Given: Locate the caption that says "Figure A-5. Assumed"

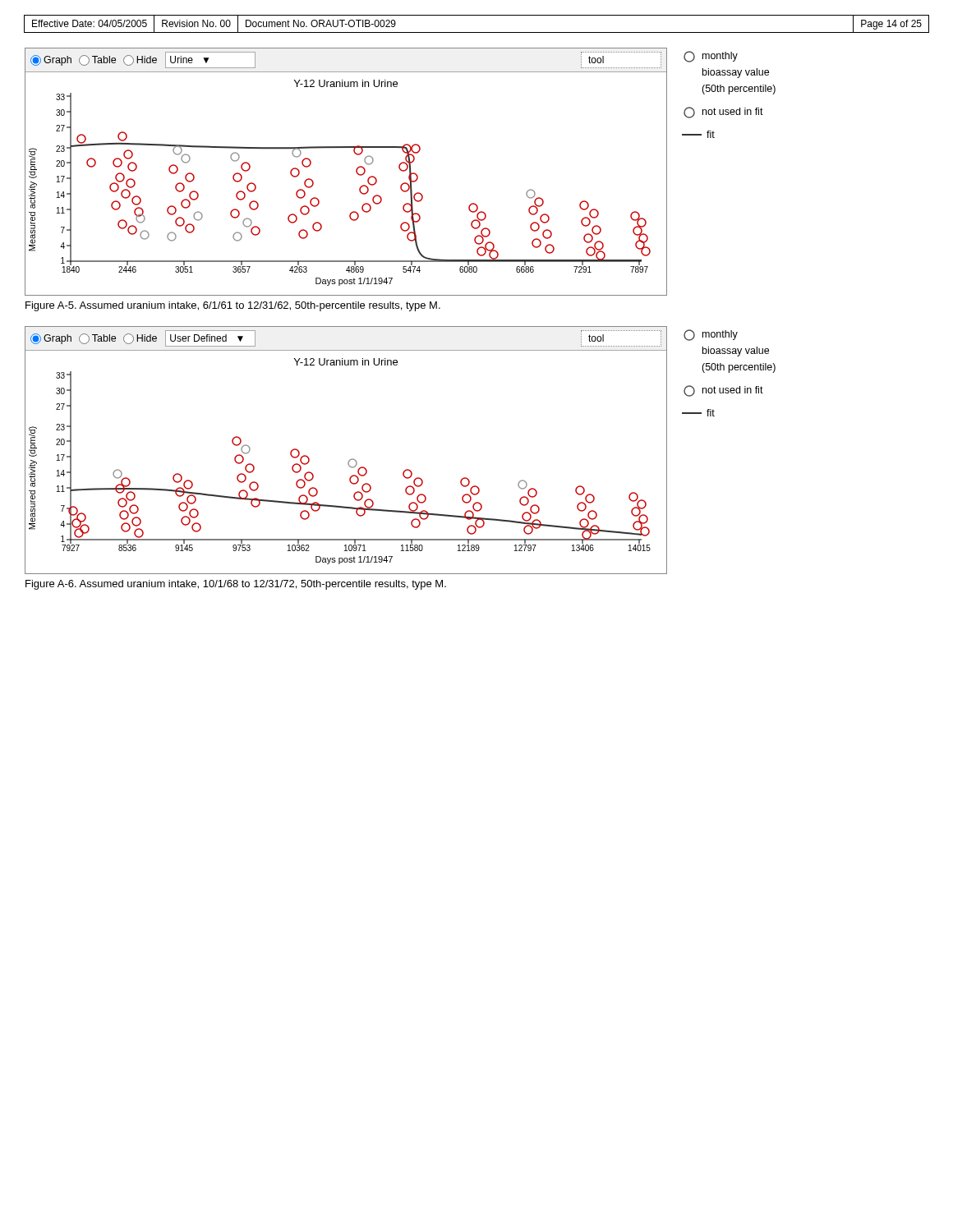Looking at the screenshot, I should (x=233, y=305).
